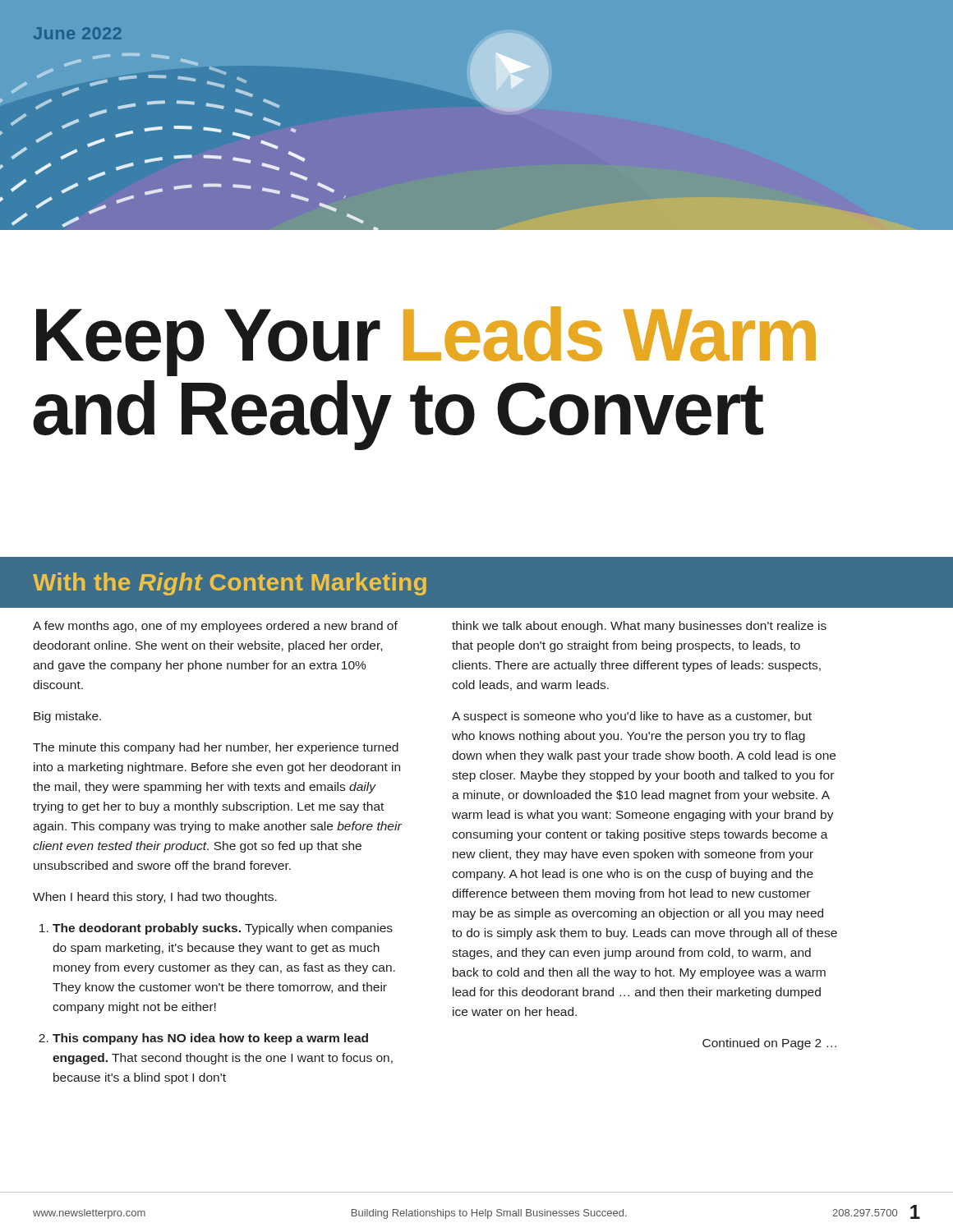Find the text starting "A suspect is"
This screenshot has width=953, height=1232.
(645, 864)
